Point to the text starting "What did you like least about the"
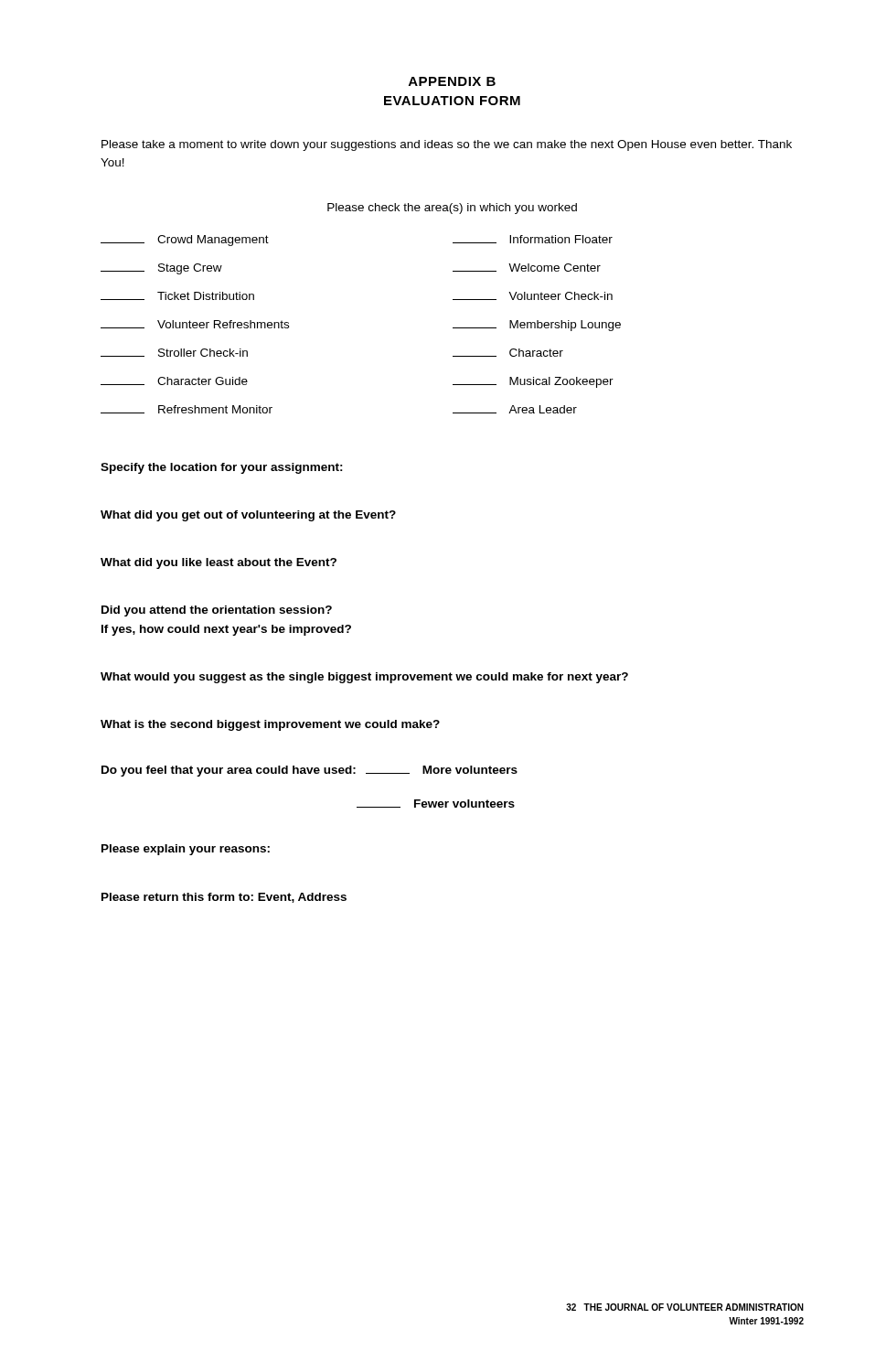 coord(219,562)
